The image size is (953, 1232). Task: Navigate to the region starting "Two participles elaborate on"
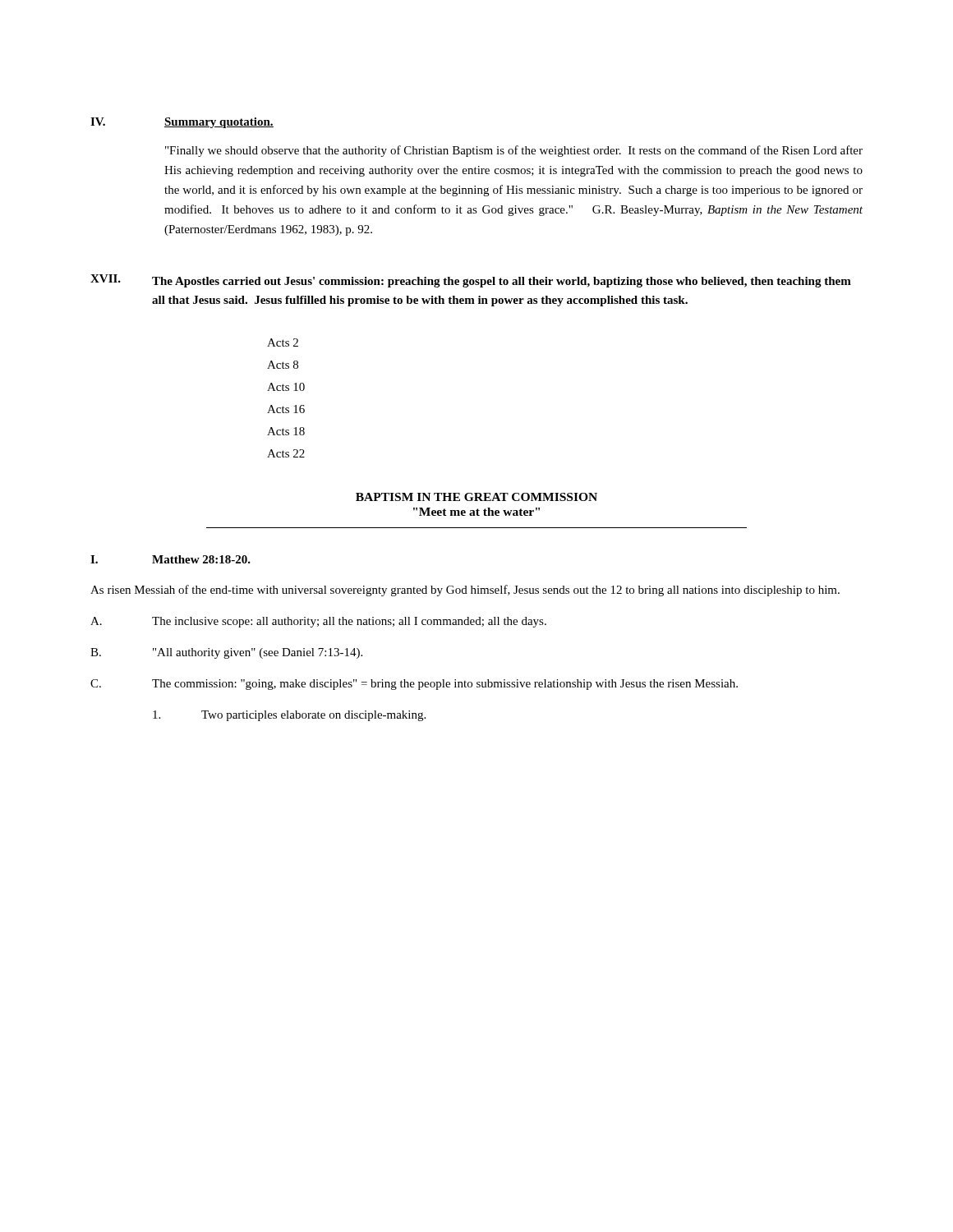(x=289, y=716)
